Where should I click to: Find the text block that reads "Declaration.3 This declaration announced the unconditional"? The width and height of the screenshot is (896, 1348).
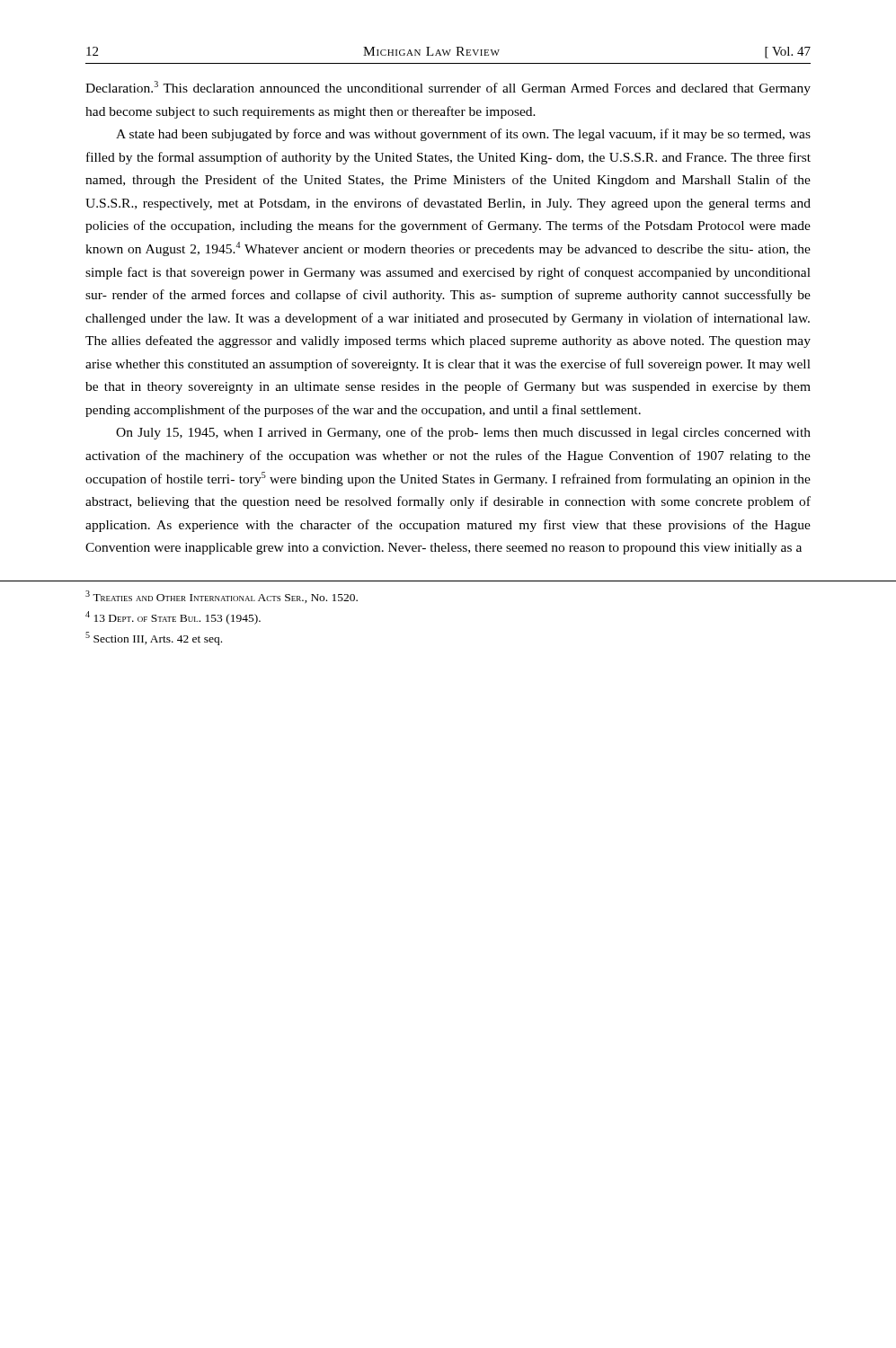coord(448,99)
